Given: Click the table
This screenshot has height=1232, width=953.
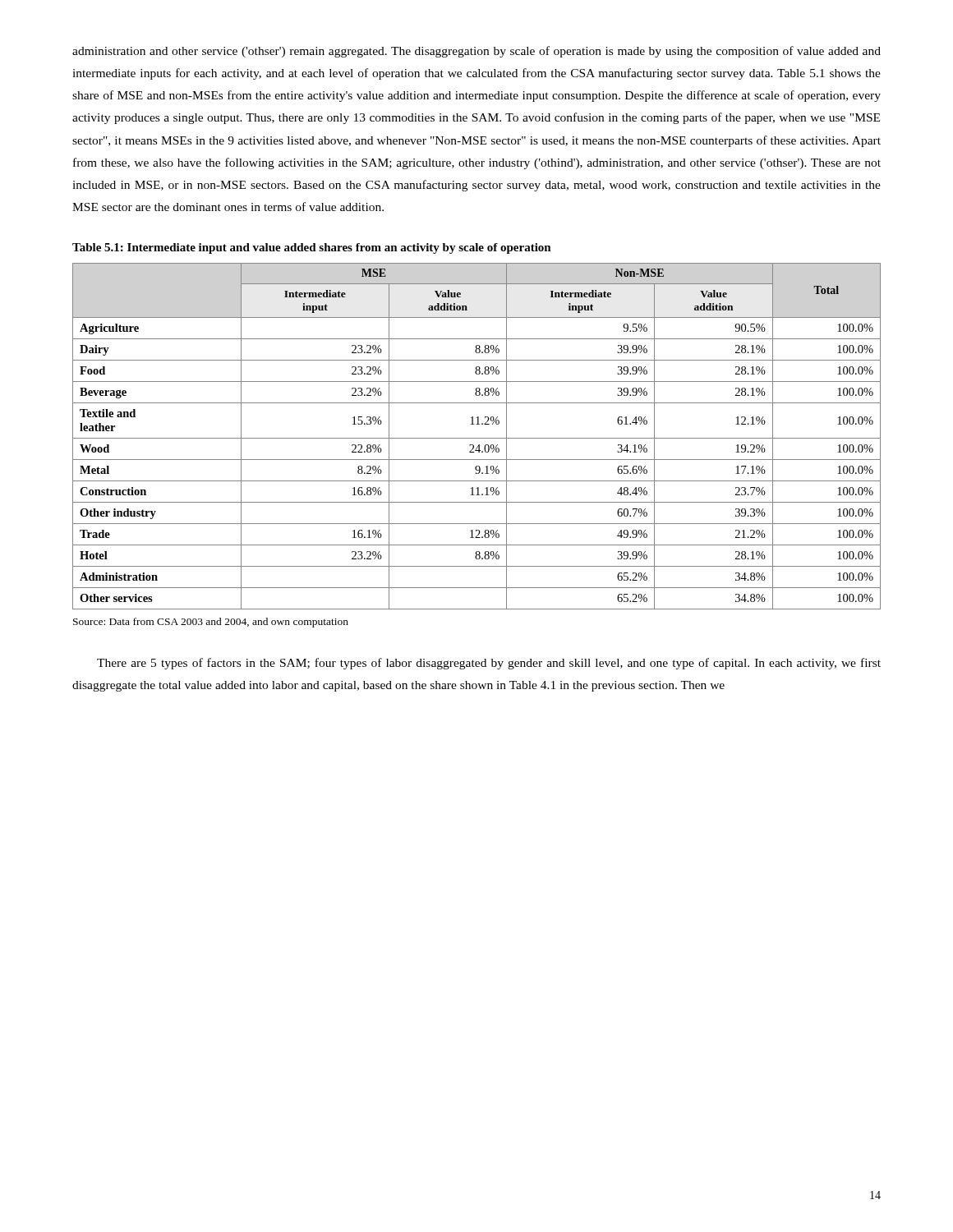Looking at the screenshot, I should tap(476, 436).
